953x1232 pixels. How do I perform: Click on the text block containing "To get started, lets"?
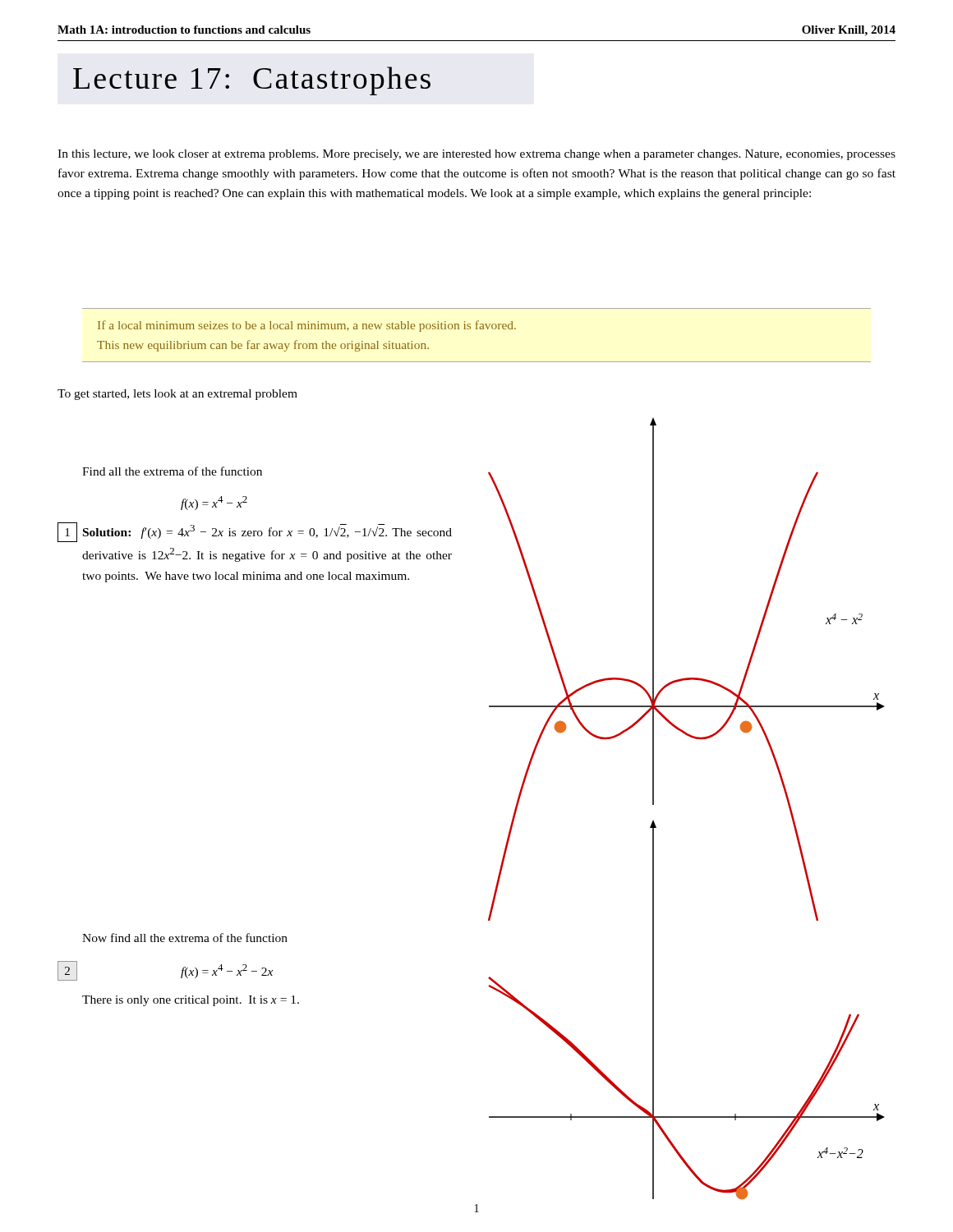177,393
